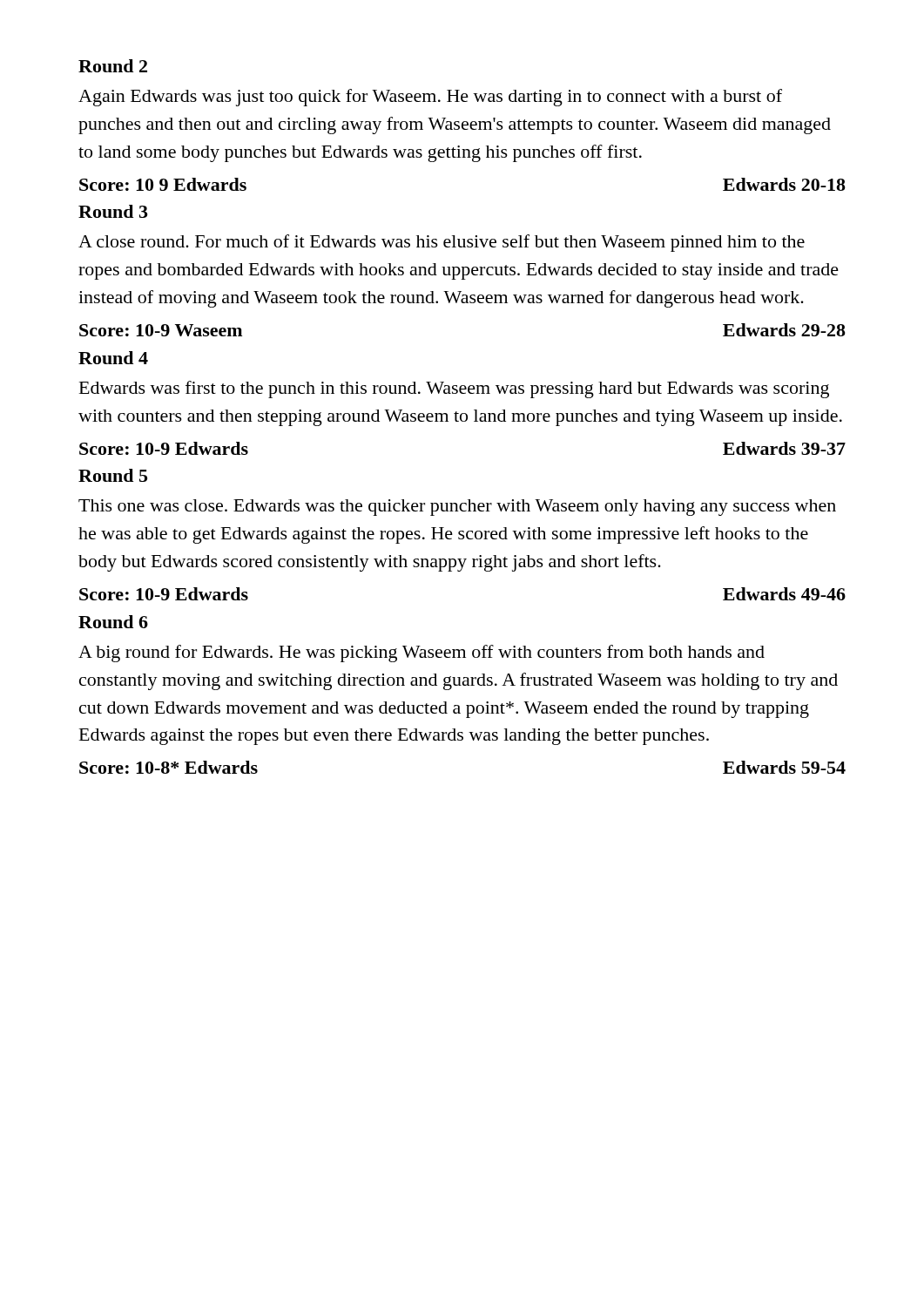Locate the text block with the text "A close round. For much"
Screen dimensions: 1307x924
459,269
